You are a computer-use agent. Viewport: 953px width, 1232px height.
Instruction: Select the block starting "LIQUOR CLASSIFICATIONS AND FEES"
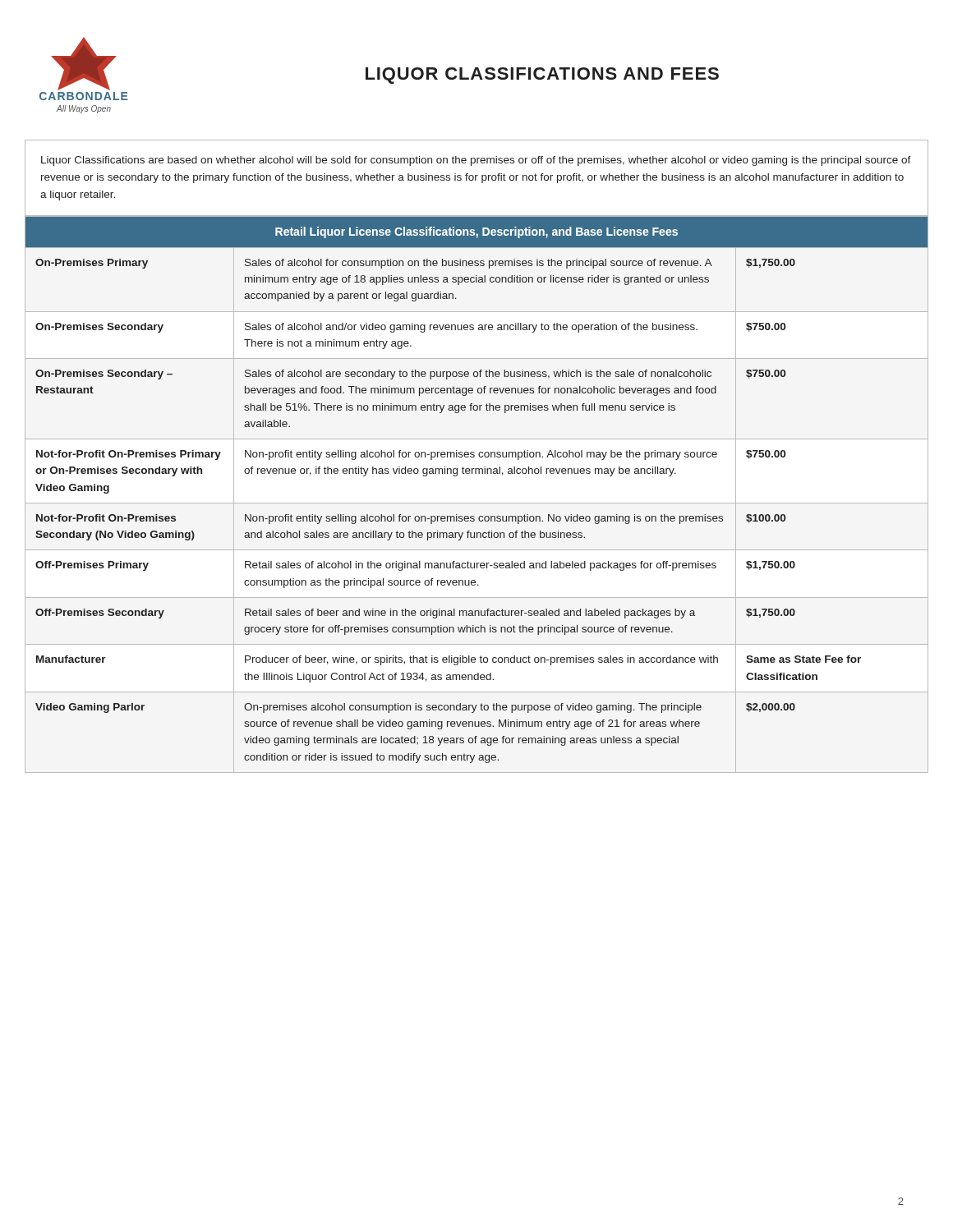pos(542,73)
